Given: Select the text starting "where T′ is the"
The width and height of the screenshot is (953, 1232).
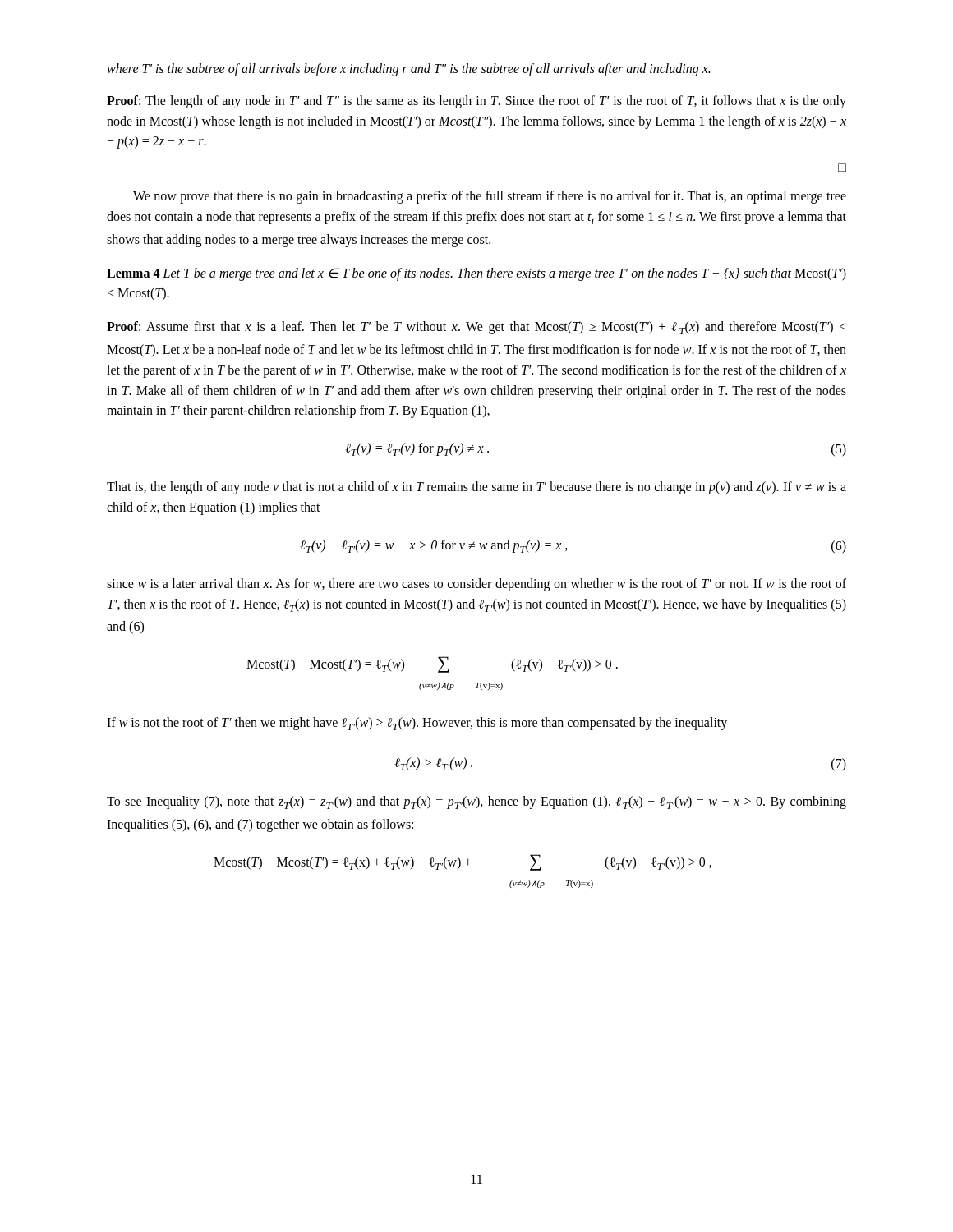Looking at the screenshot, I should [409, 69].
